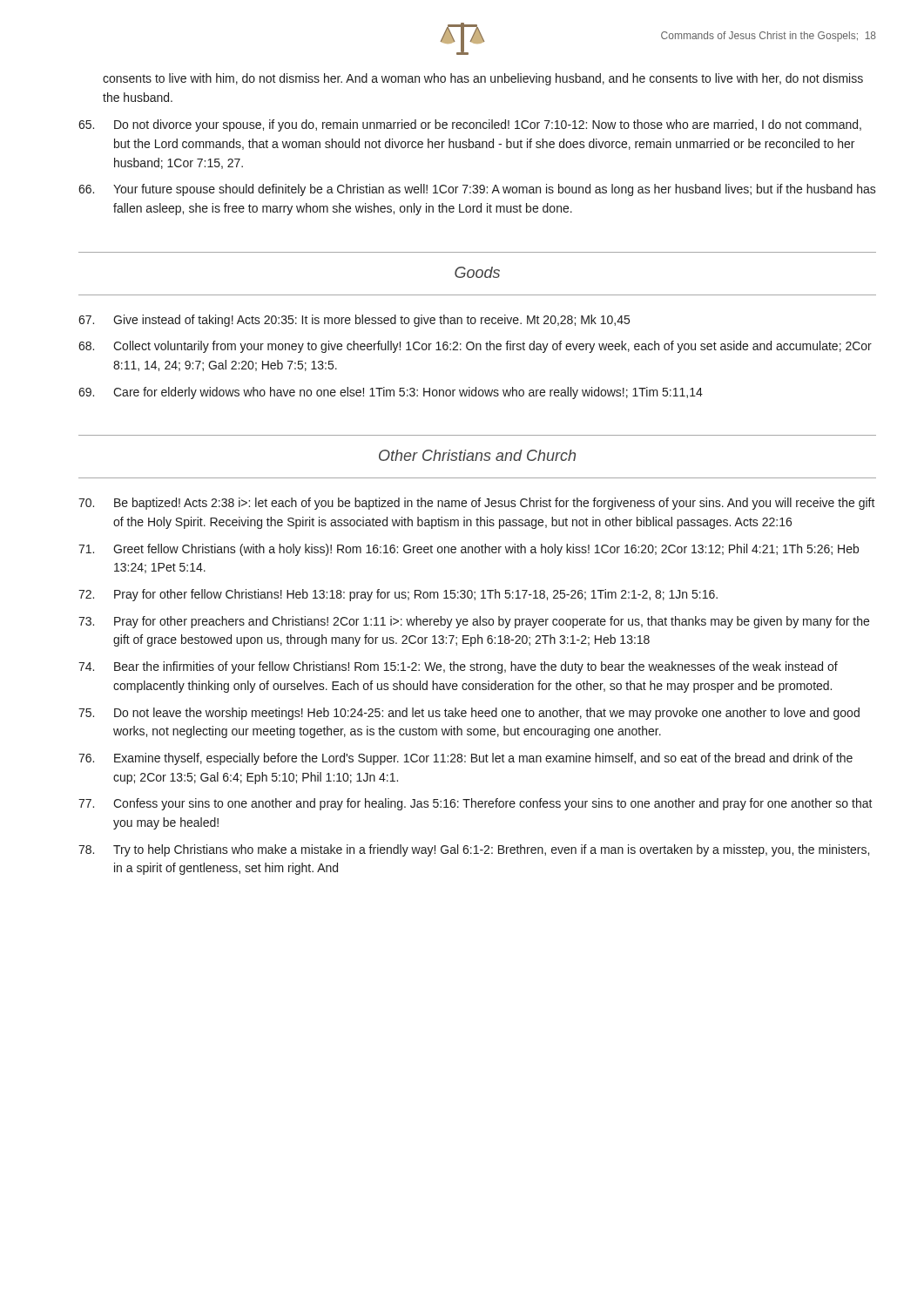Locate the element starting "77. Confess your sins to one"
The width and height of the screenshot is (924, 1307).
(477, 814)
